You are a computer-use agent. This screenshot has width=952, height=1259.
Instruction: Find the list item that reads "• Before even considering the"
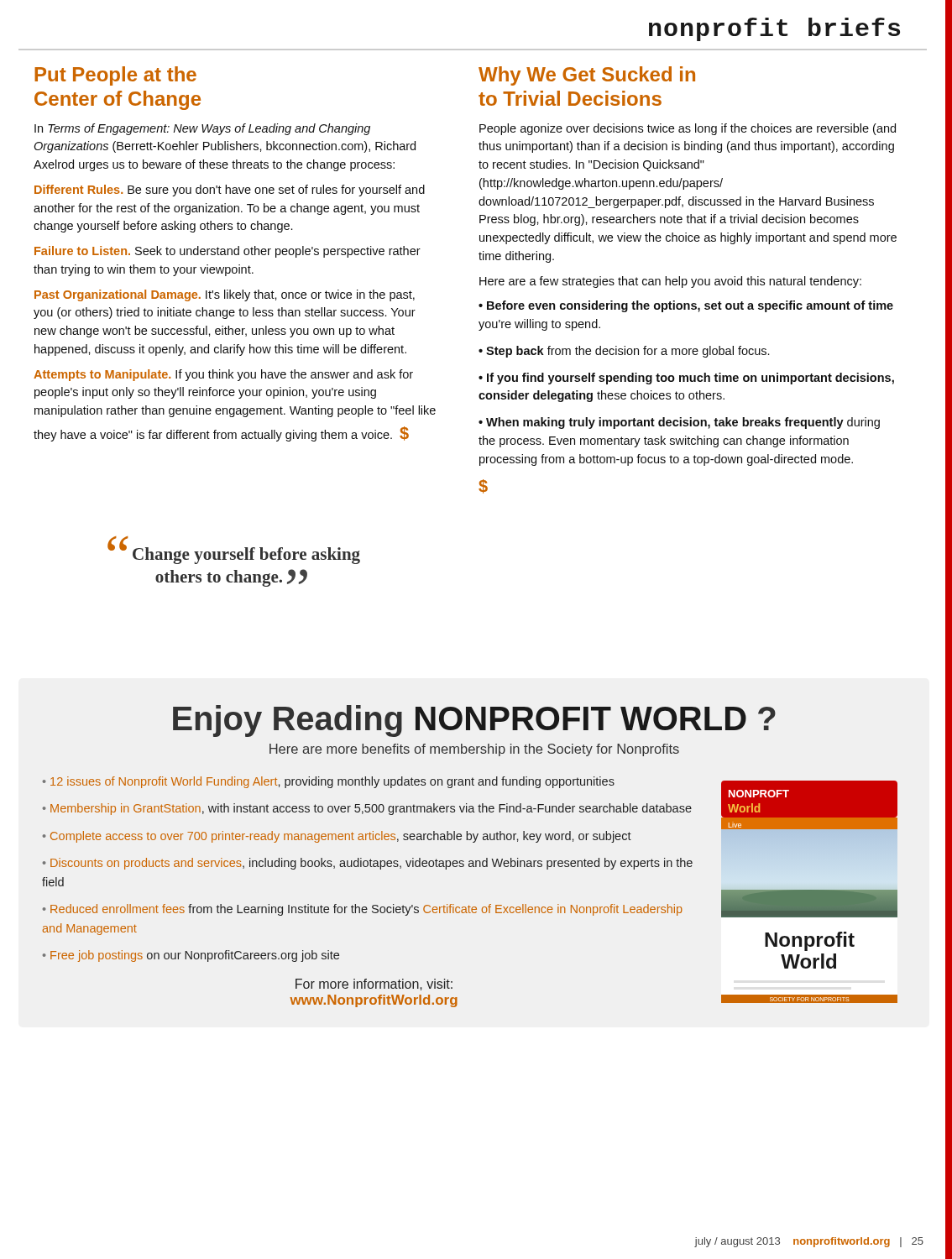(688, 316)
